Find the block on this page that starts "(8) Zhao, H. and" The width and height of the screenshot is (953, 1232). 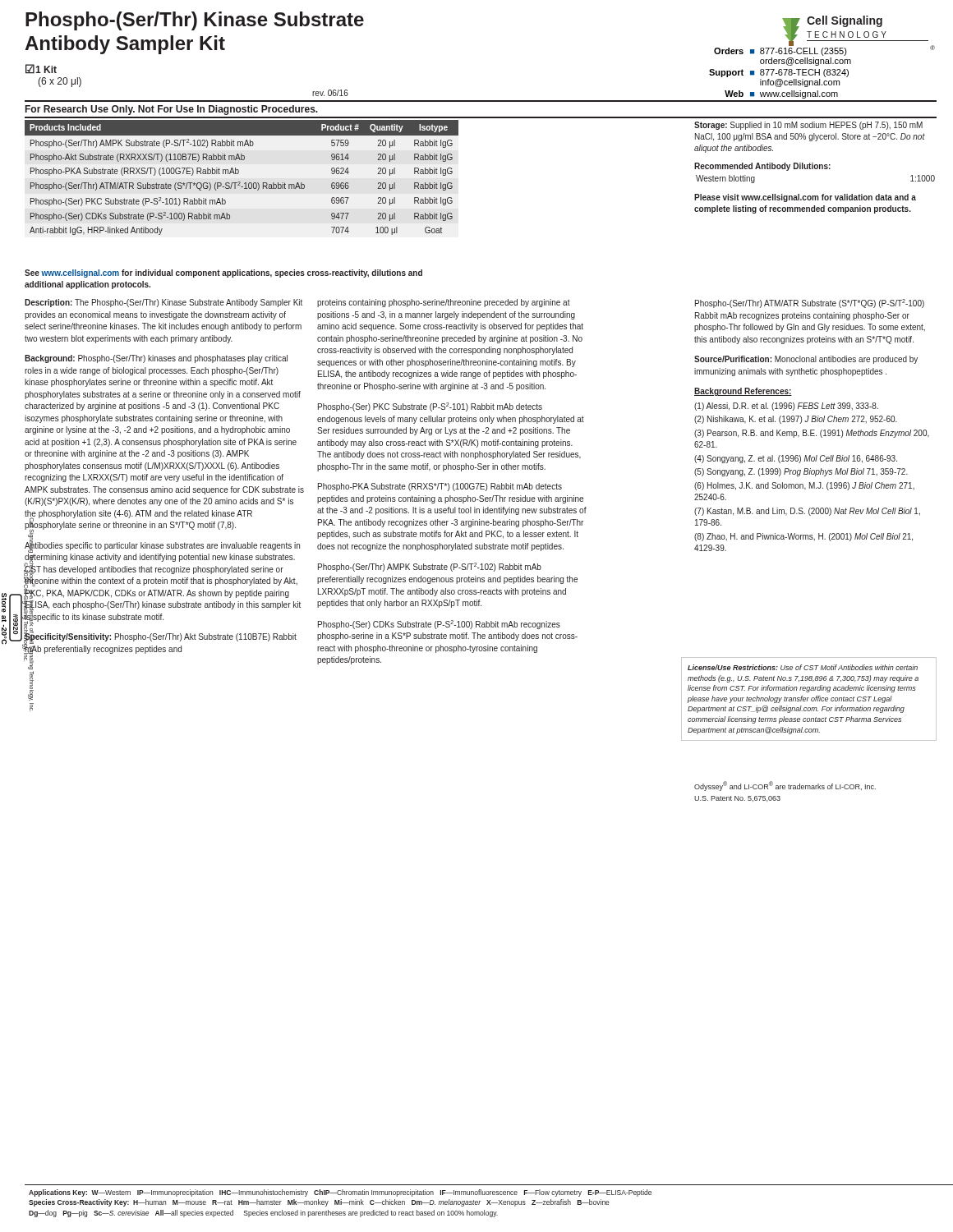[x=815, y=543]
